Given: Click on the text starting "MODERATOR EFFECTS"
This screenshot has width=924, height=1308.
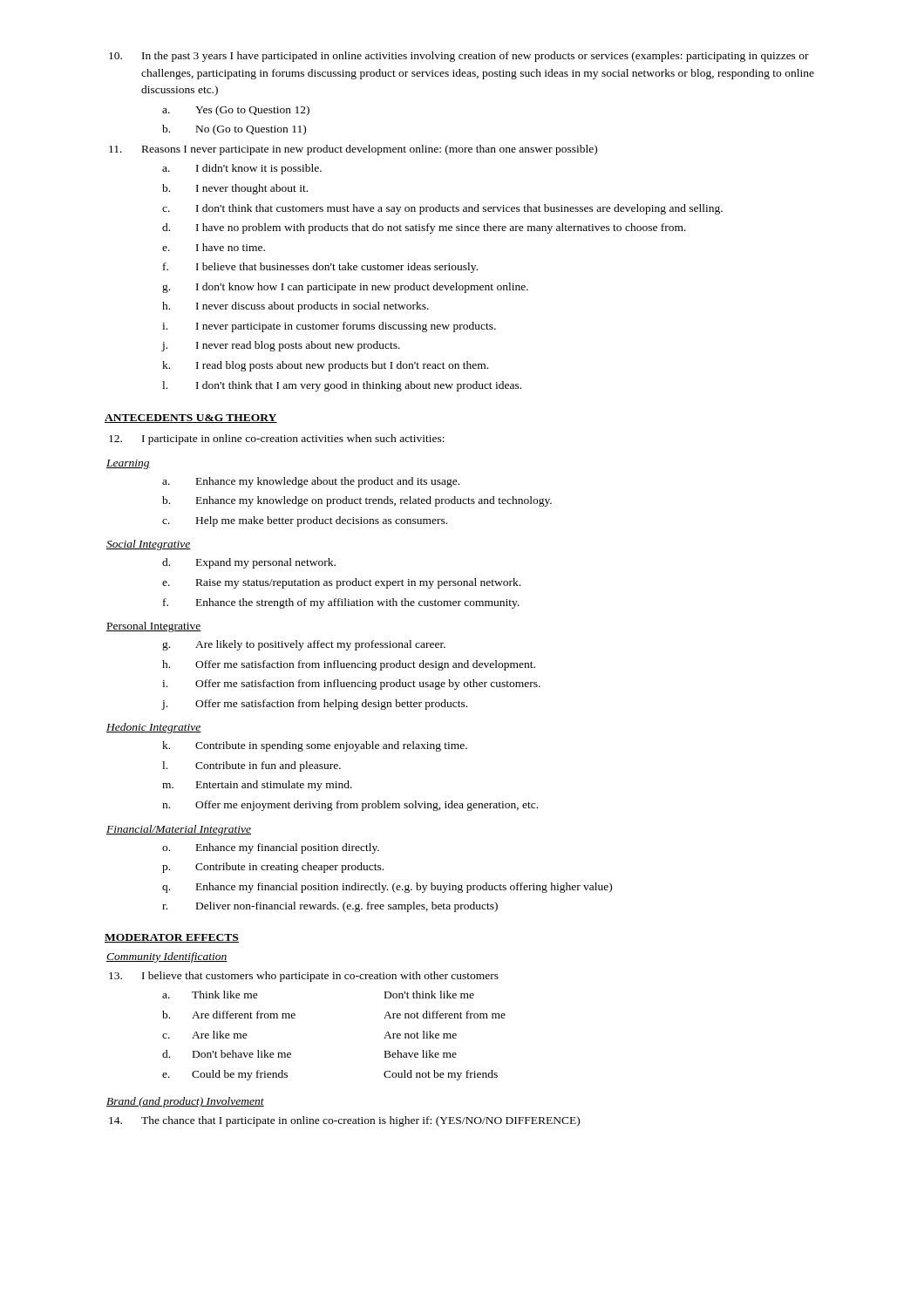Looking at the screenshot, I should 172,937.
